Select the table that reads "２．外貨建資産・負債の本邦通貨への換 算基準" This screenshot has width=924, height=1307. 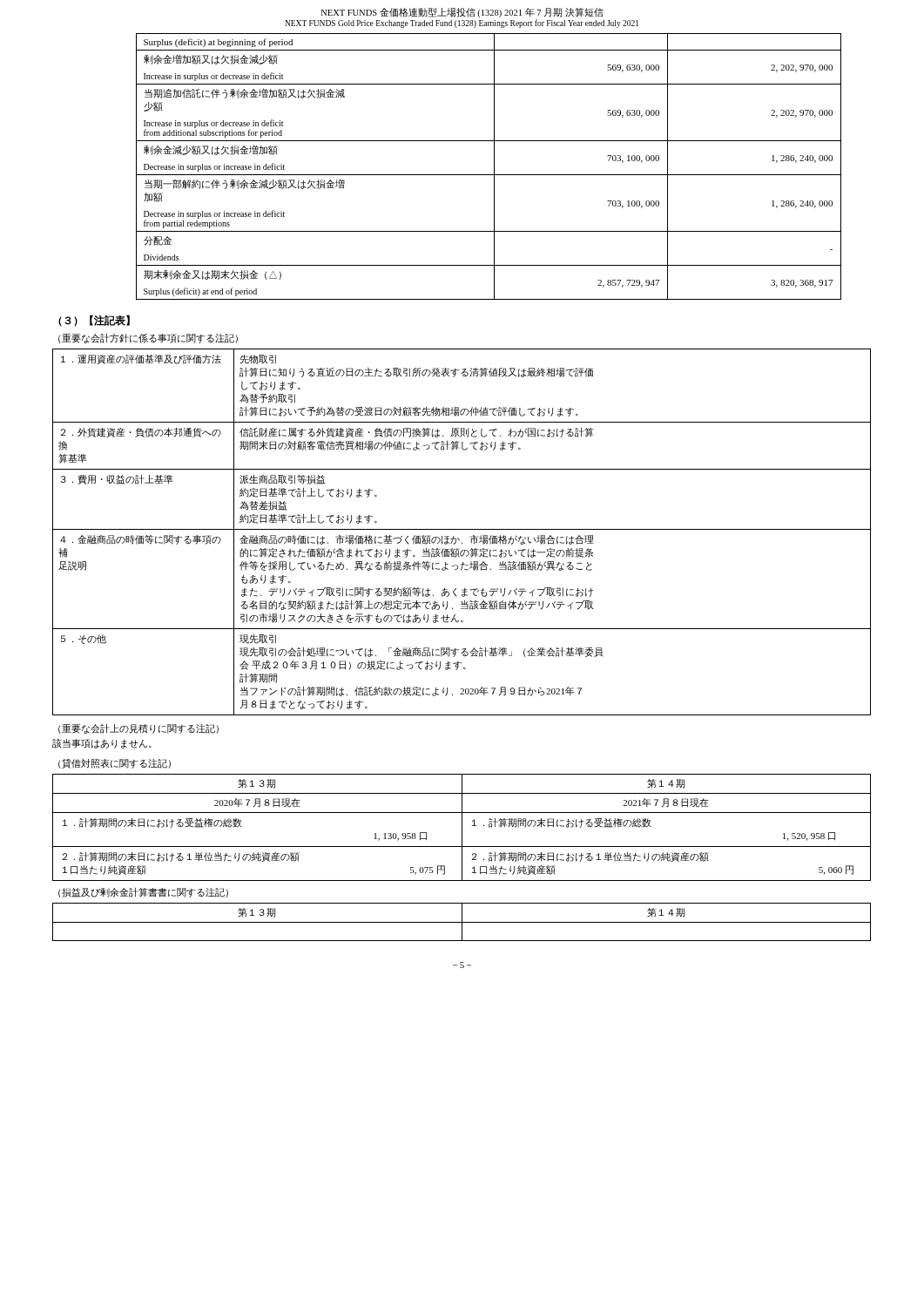[488, 532]
